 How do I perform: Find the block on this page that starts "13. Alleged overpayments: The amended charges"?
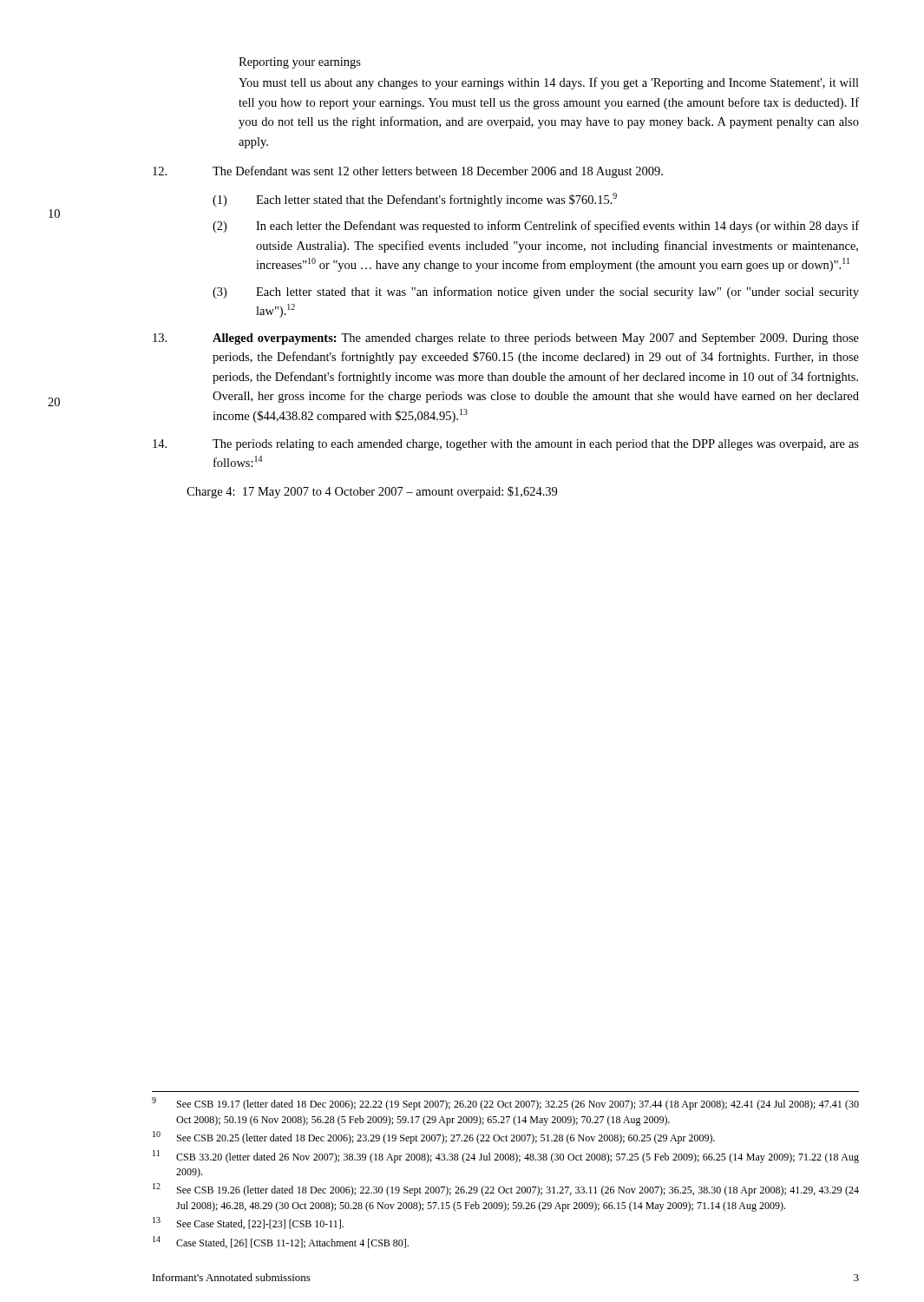tap(505, 376)
